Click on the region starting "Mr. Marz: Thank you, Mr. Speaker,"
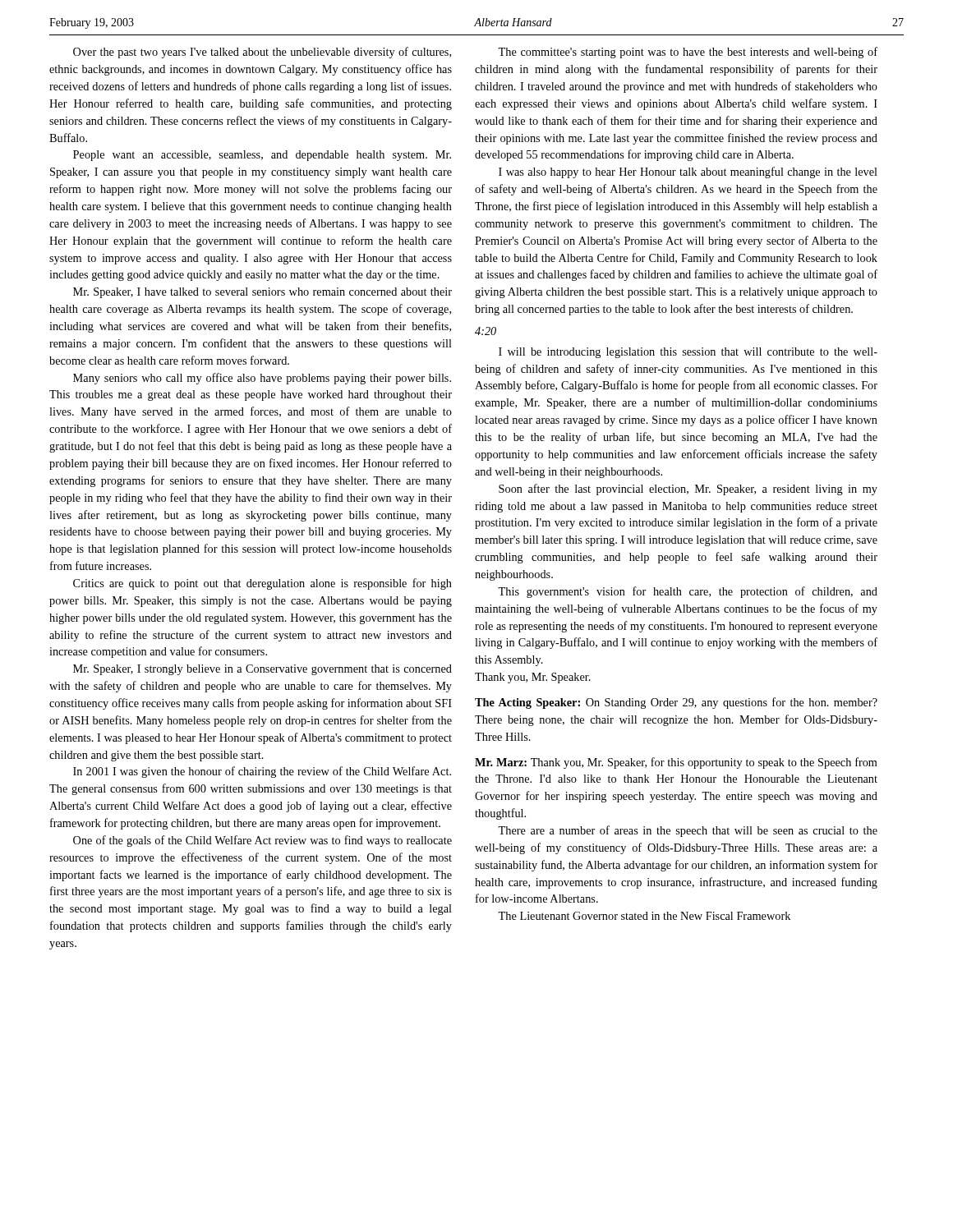The image size is (953, 1232). point(676,839)
